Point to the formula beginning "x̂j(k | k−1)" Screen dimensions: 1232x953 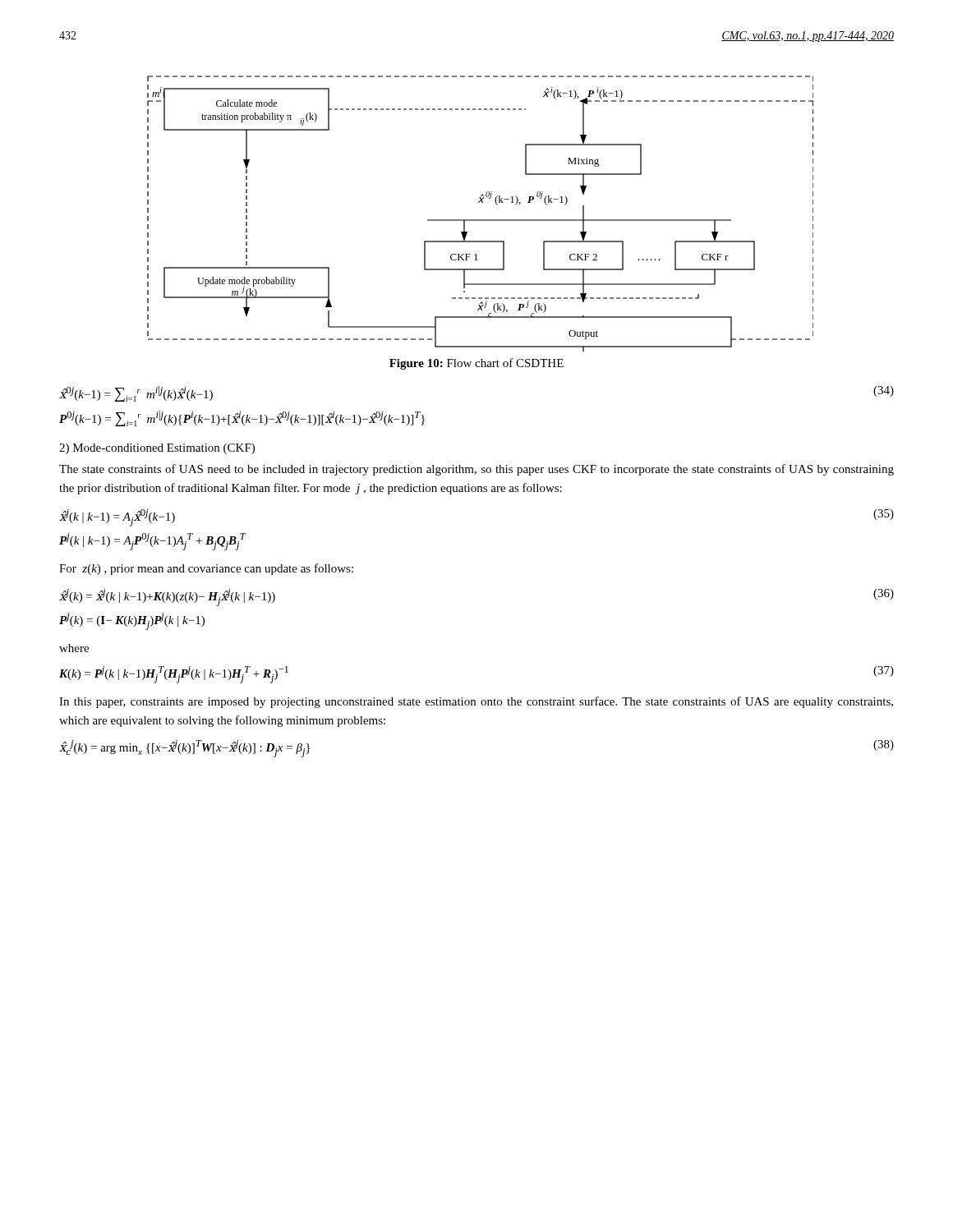point(108,518)
